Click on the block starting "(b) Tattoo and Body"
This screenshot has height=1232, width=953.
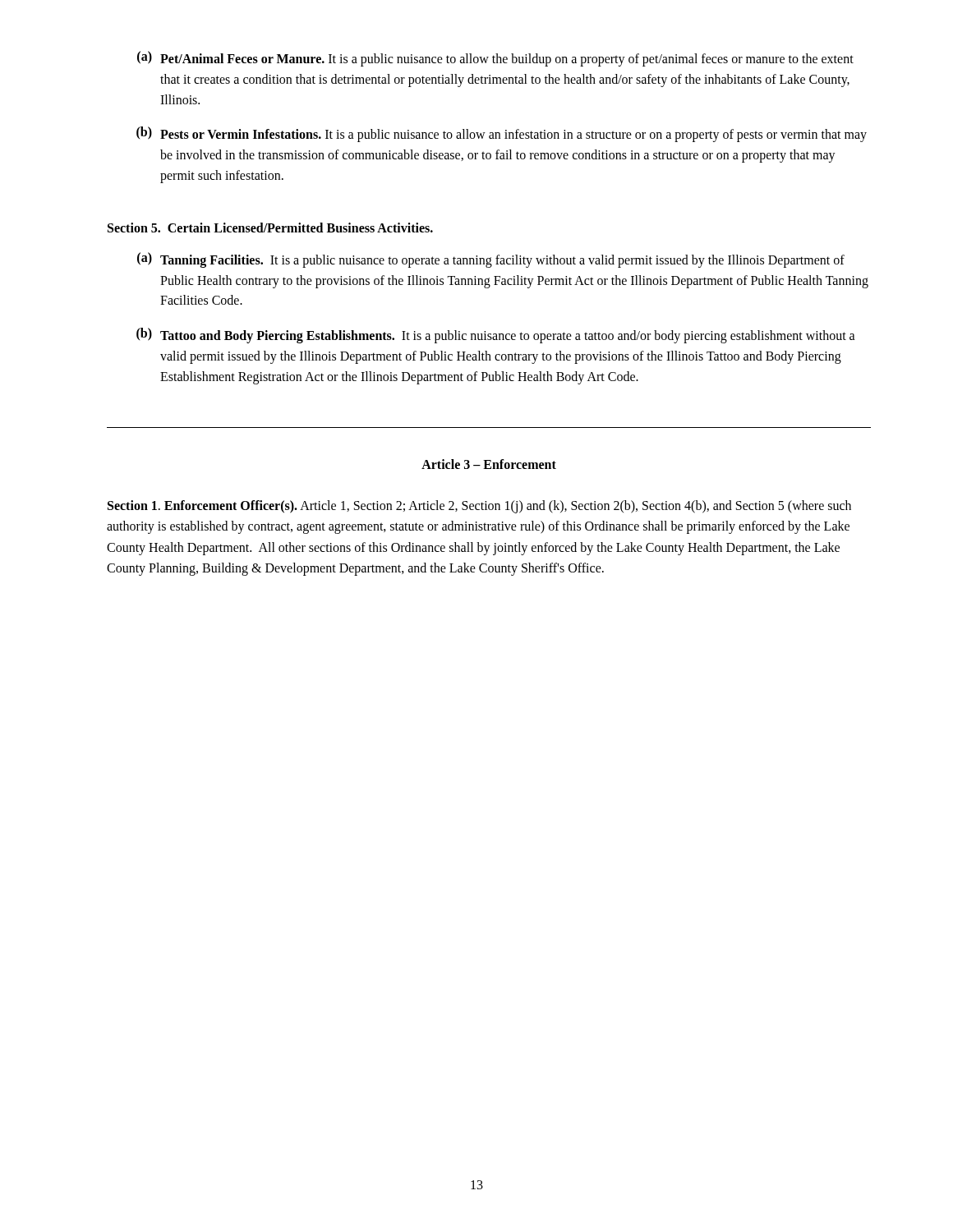pos(489,357)
